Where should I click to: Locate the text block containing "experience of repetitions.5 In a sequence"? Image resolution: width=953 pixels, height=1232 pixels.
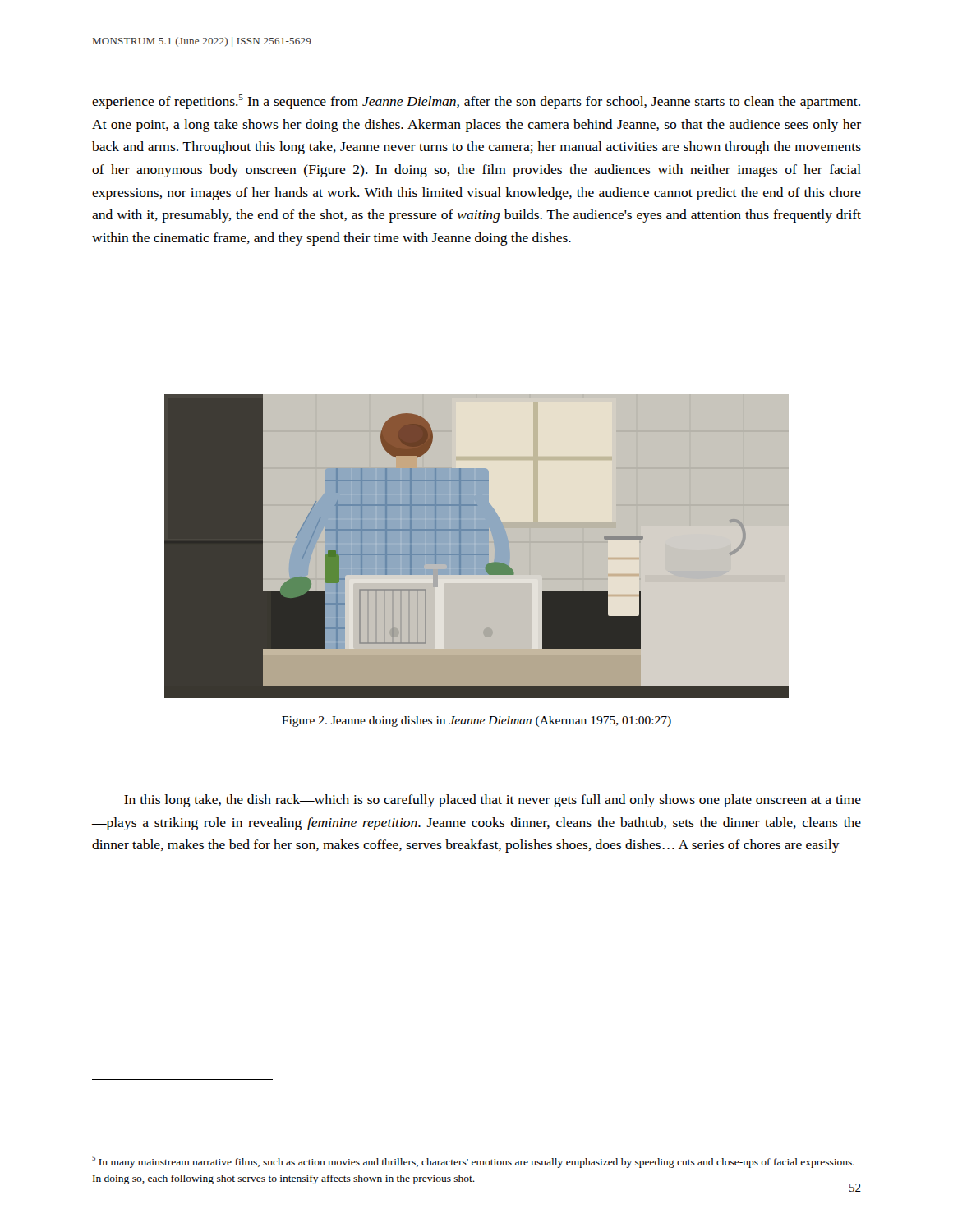(476, 169)
